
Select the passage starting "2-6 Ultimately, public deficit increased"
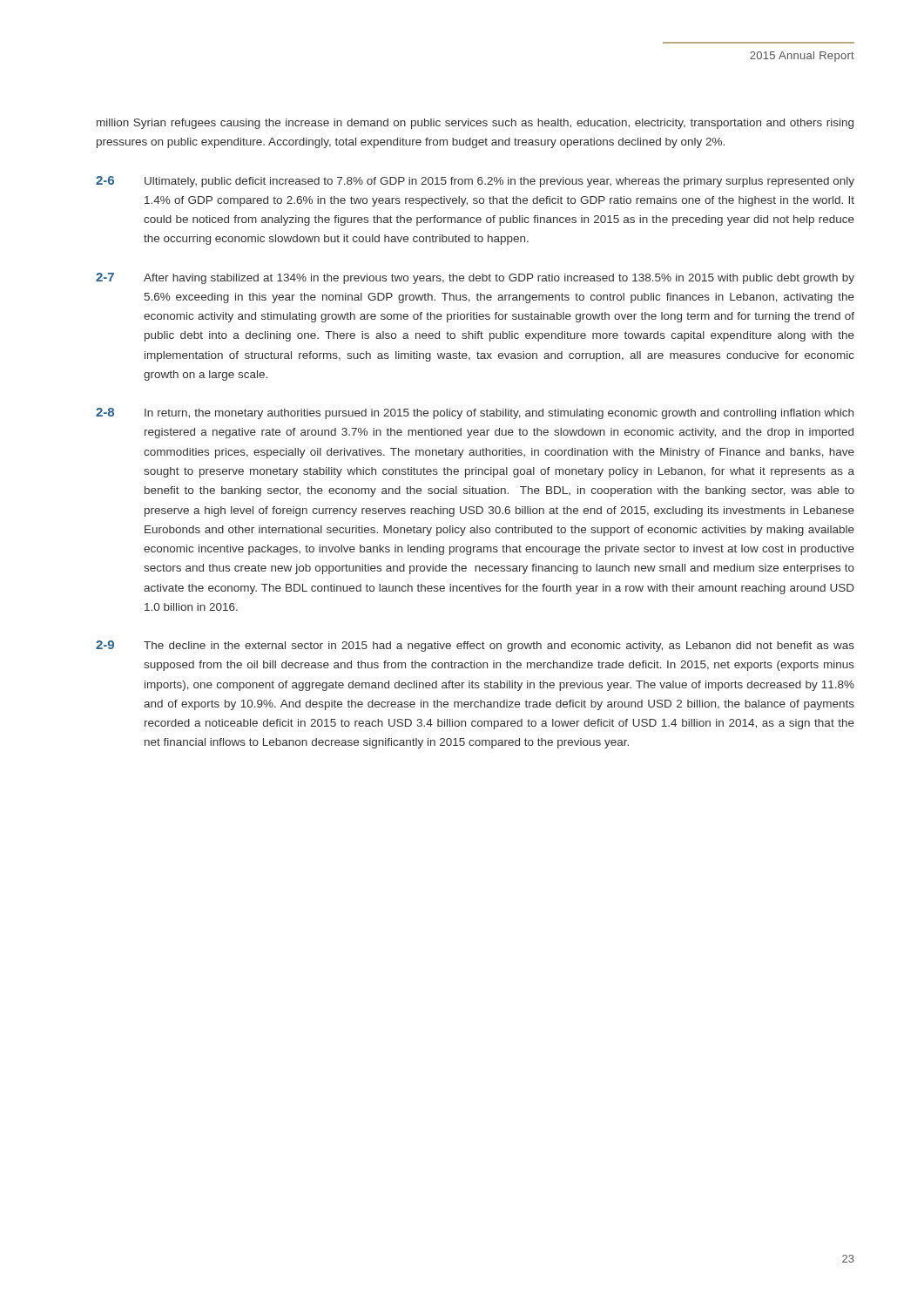pos(475,210)
